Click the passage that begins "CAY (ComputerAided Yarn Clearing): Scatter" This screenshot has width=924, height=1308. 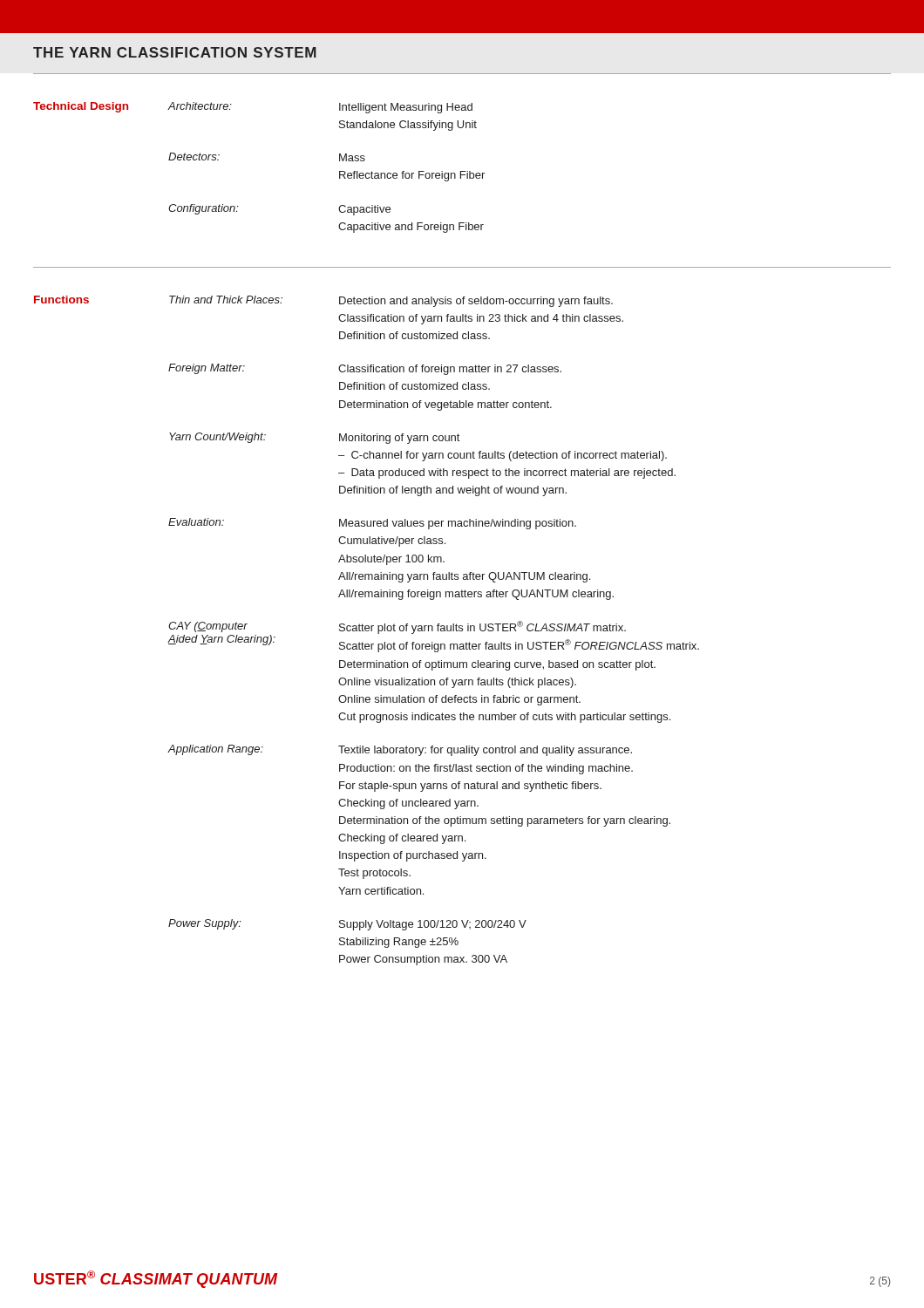click(x=530, y=672)
